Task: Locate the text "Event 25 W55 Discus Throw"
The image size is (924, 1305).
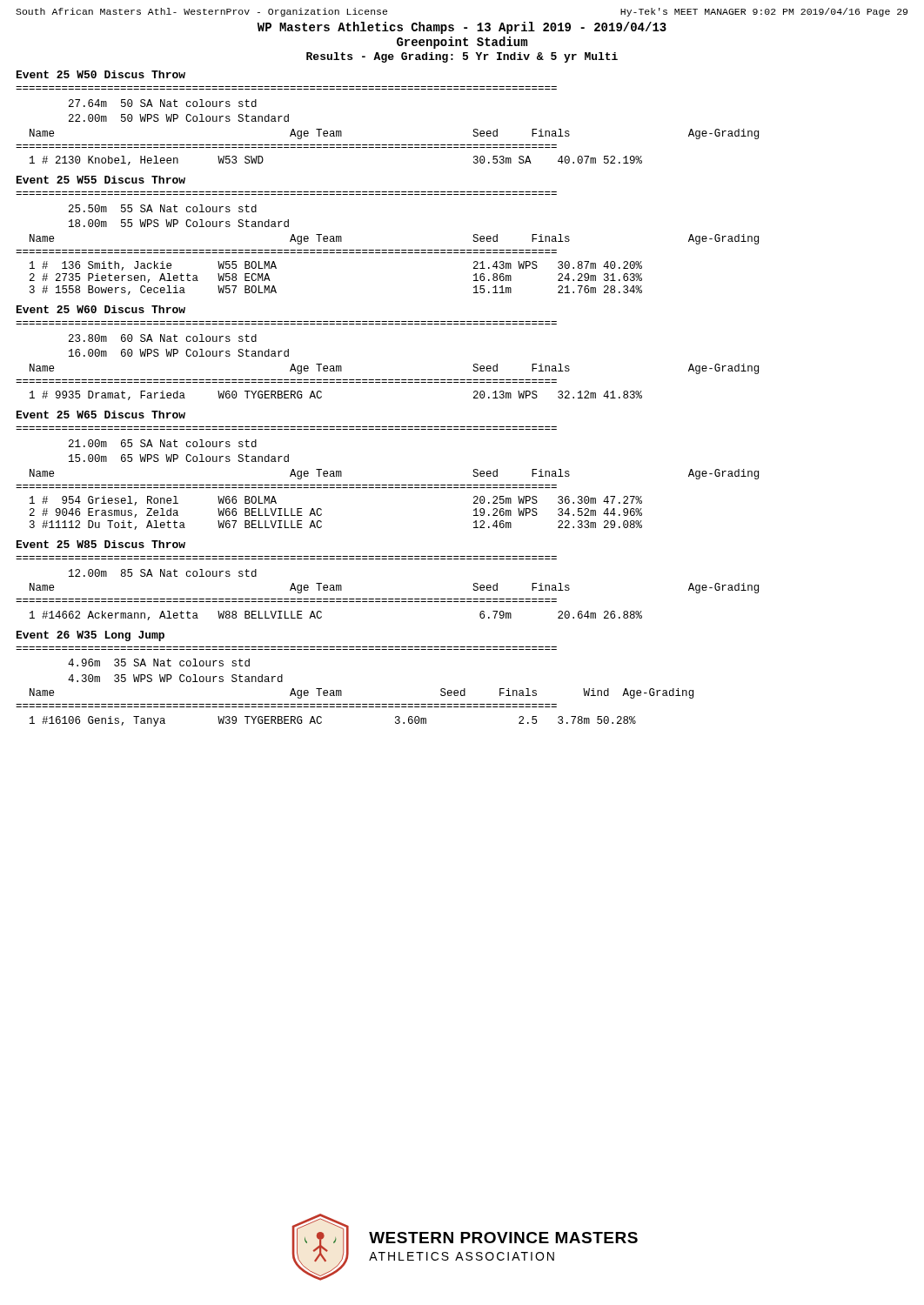Action: point(100,180)
